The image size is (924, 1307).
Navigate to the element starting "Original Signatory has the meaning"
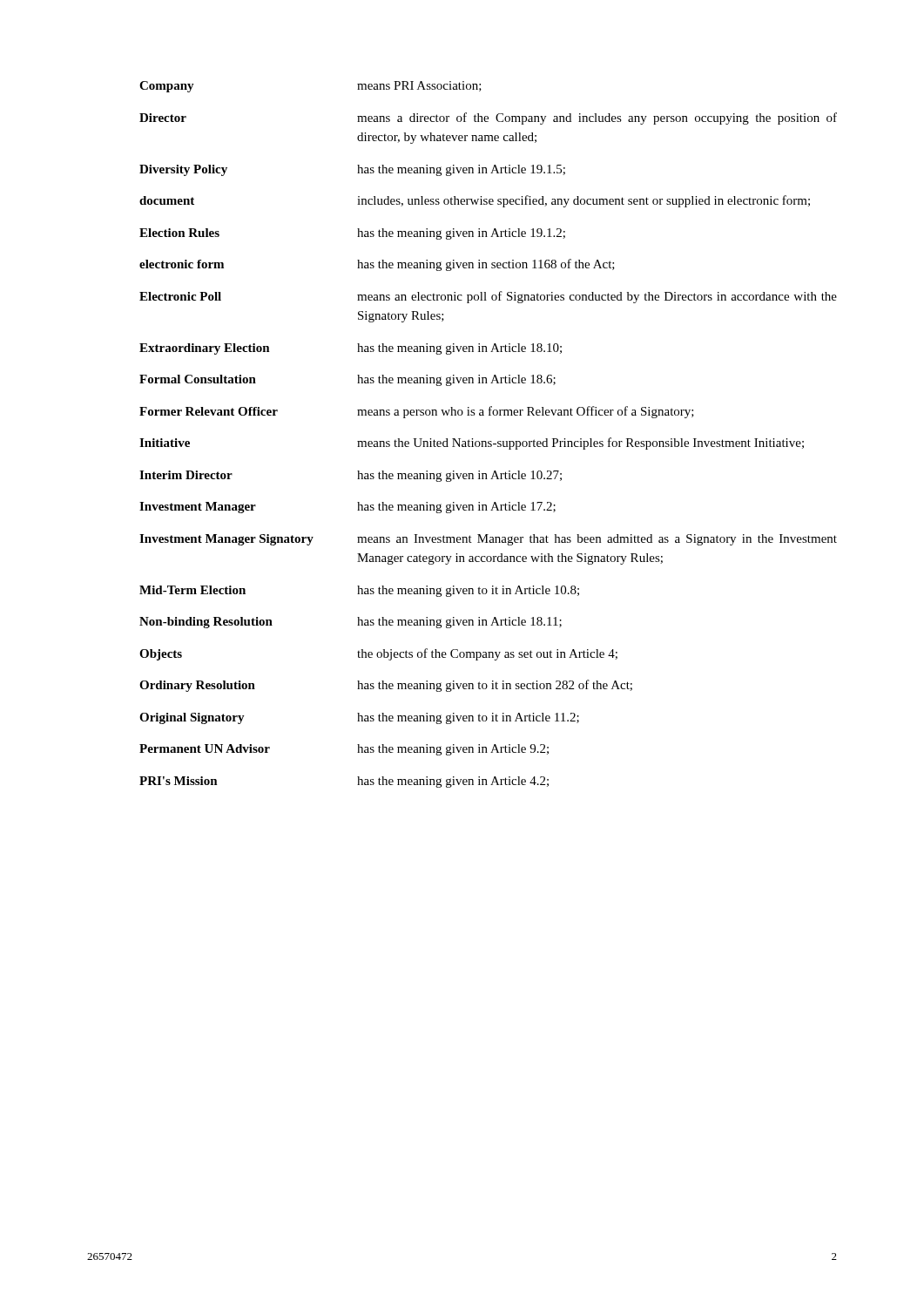click(x=488, y=717)
